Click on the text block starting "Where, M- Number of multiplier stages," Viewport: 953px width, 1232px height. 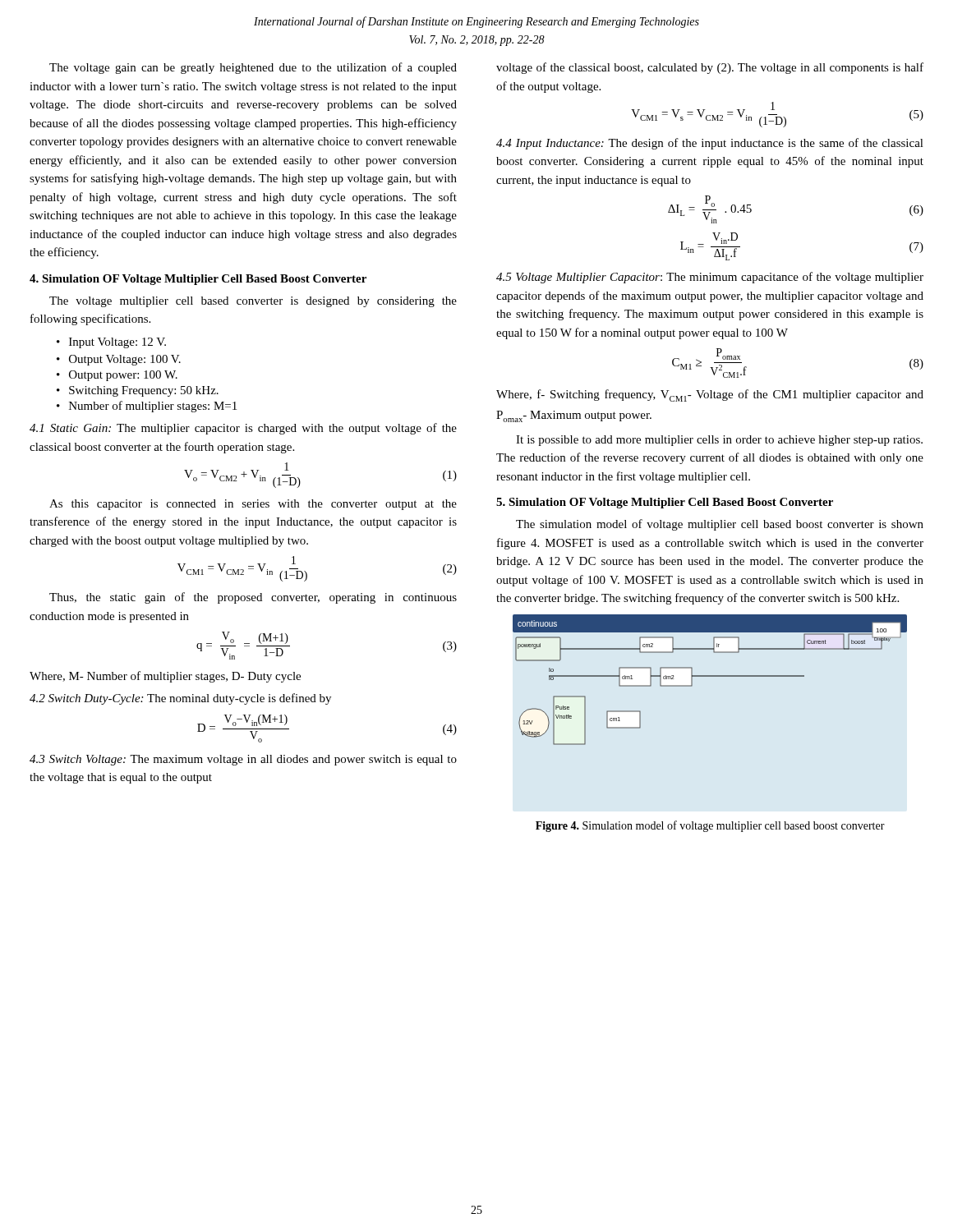coord(243,676)
